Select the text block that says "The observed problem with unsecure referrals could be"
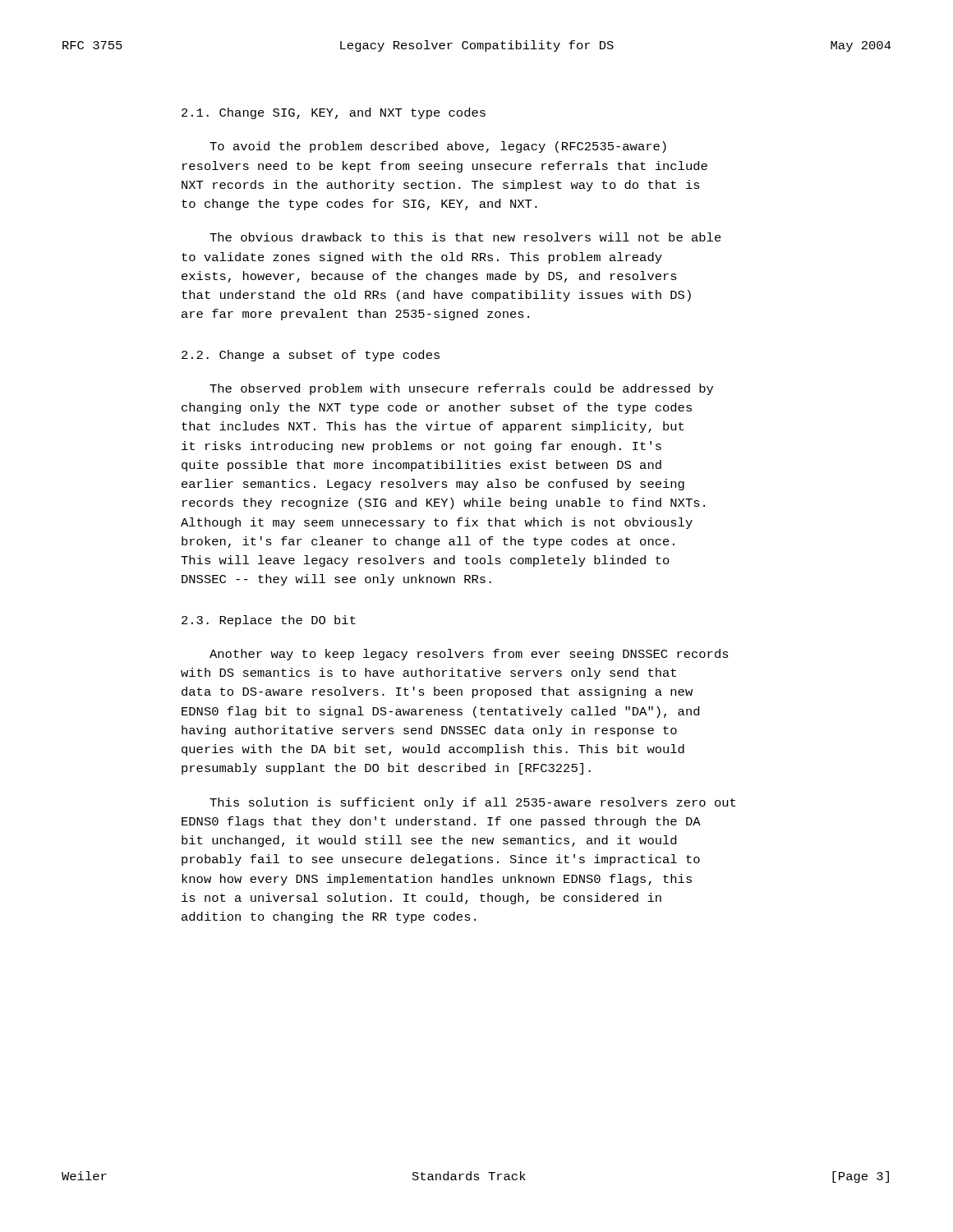 (x=447, y=485)
